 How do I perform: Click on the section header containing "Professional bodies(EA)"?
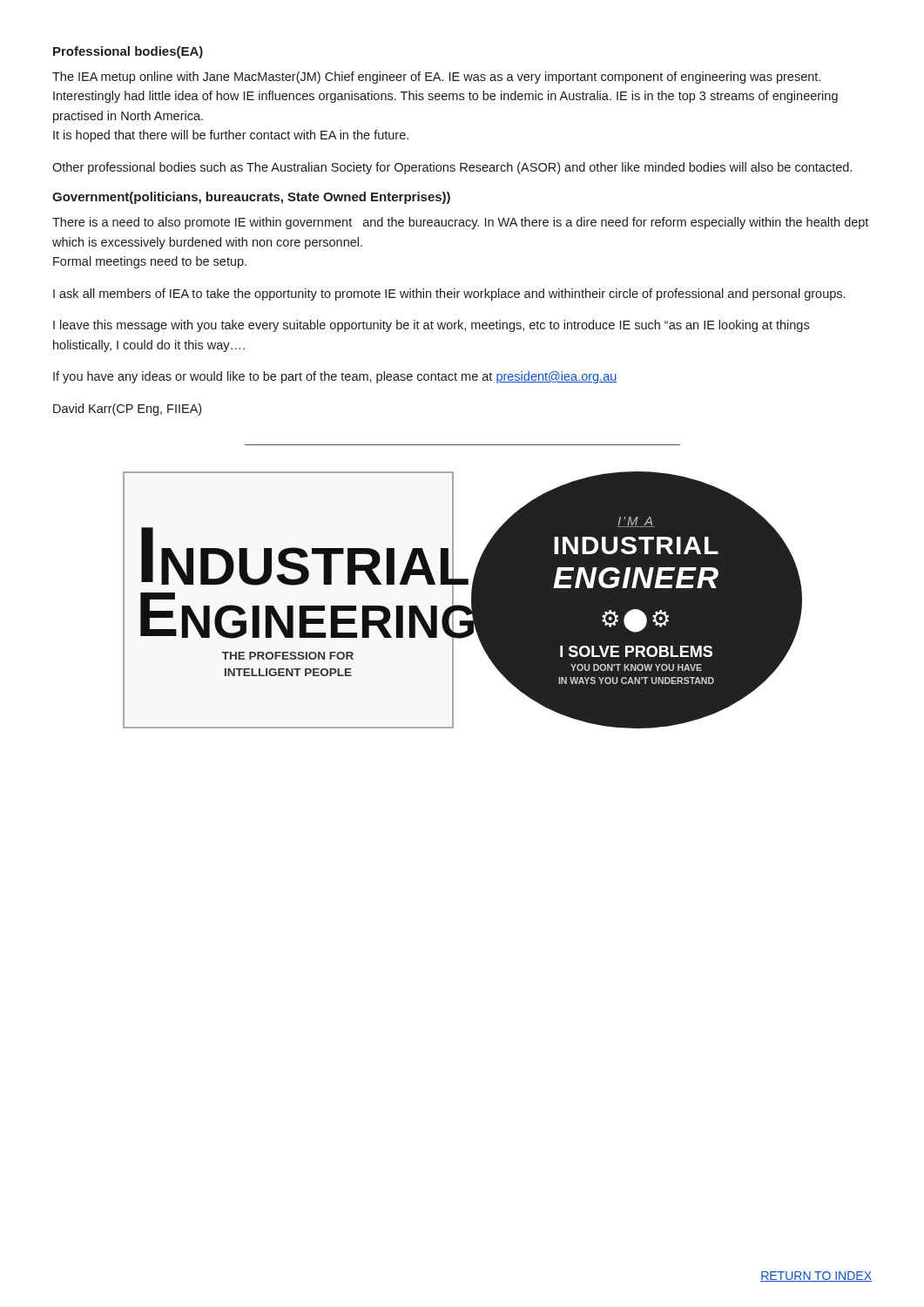(128, 51)
